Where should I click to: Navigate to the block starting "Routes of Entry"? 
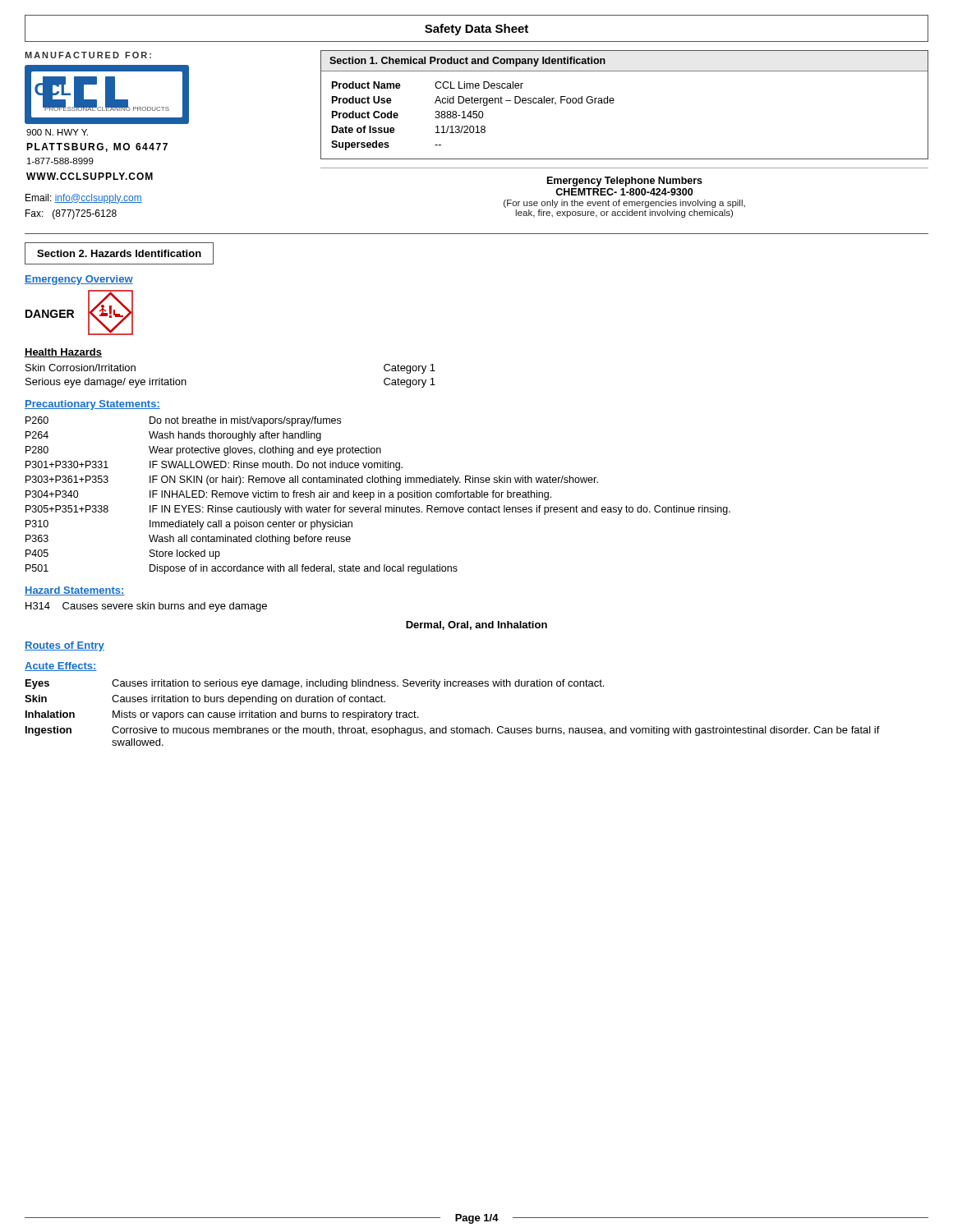64,645
